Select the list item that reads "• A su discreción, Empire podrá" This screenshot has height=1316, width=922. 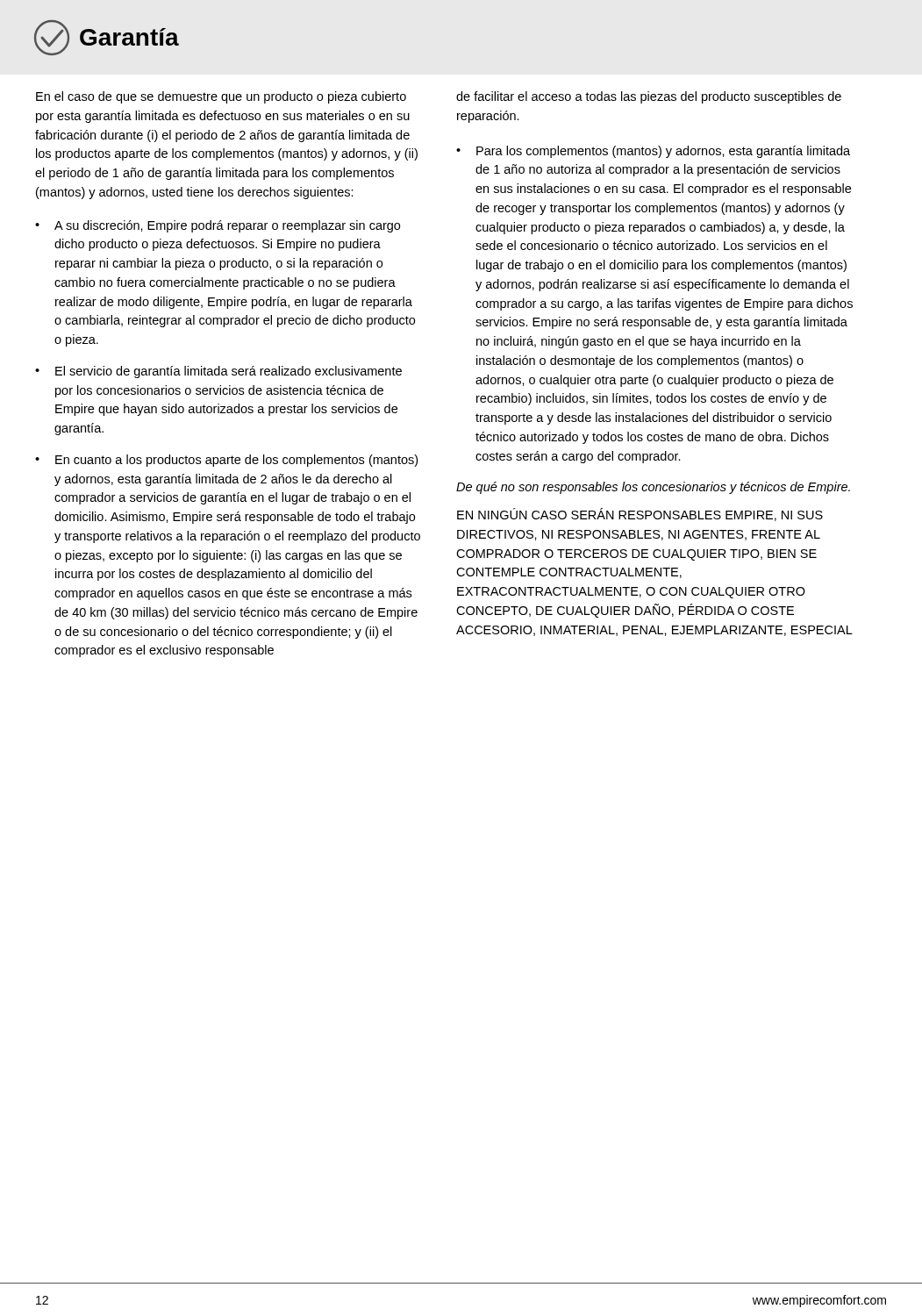228,283
